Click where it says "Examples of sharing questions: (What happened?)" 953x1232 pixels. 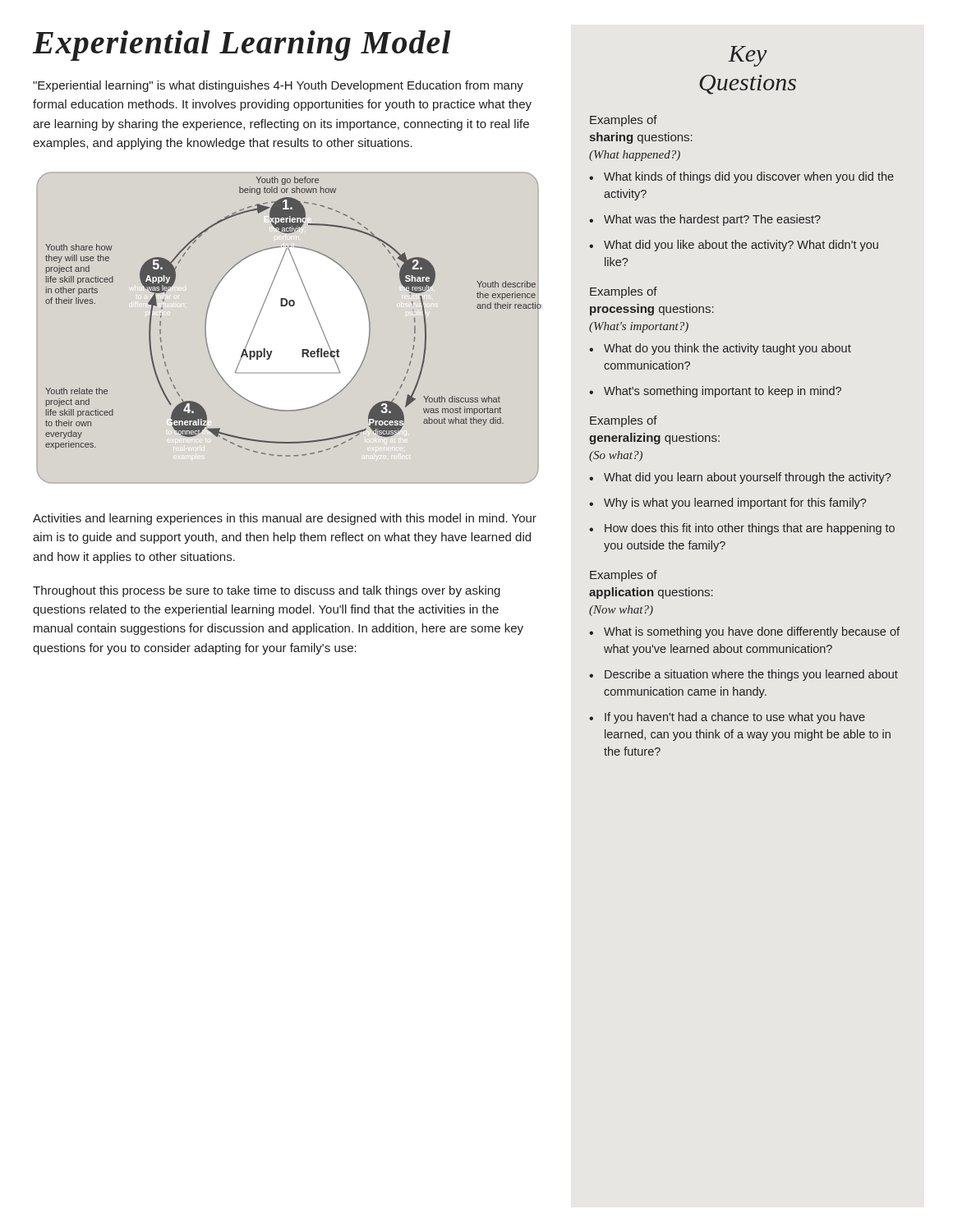click(641, 137)
